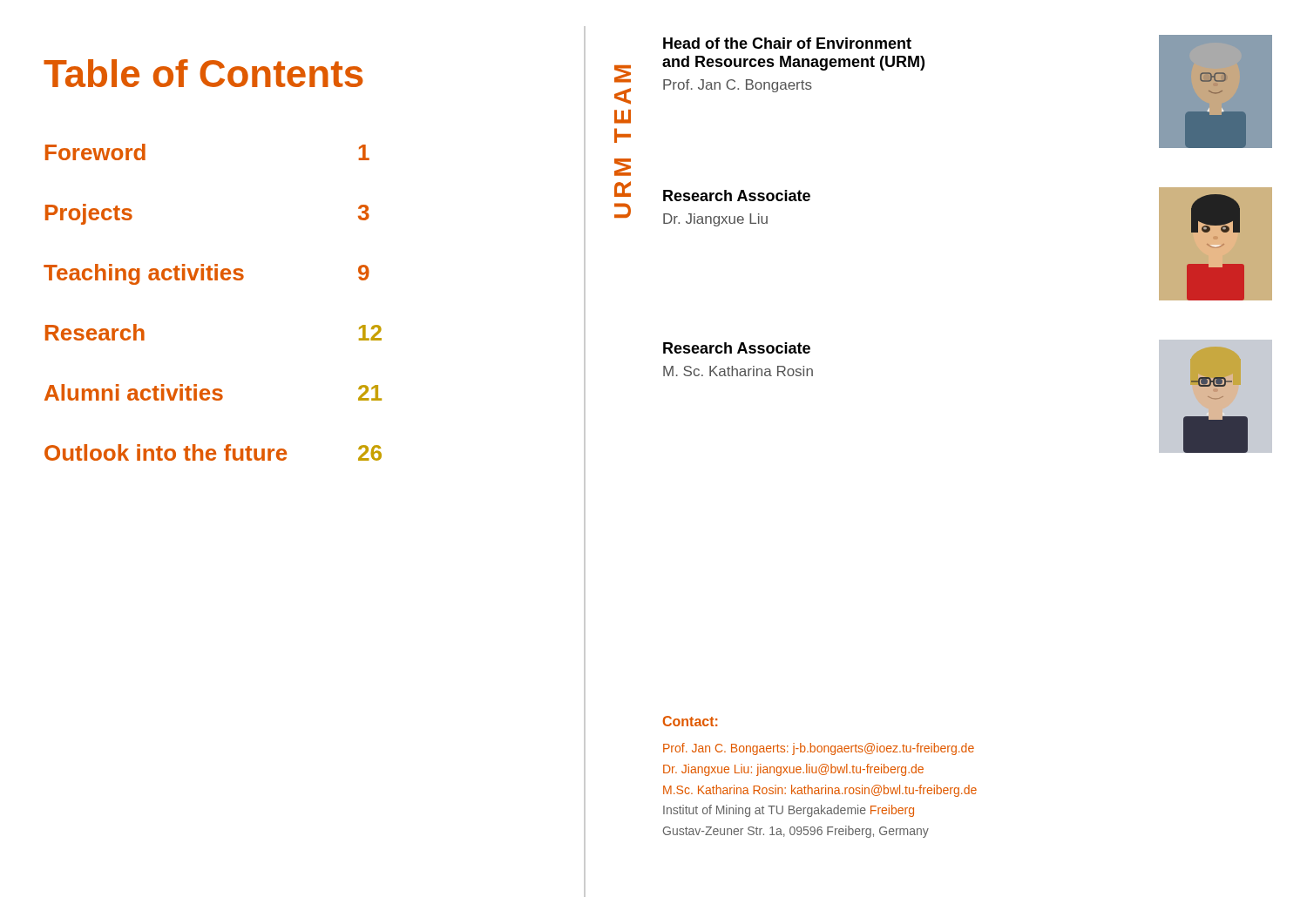Click on the list item with the text "Teaching activities 9"
The height and width of the screenshot is (924, 1307).
pos(207,273)
